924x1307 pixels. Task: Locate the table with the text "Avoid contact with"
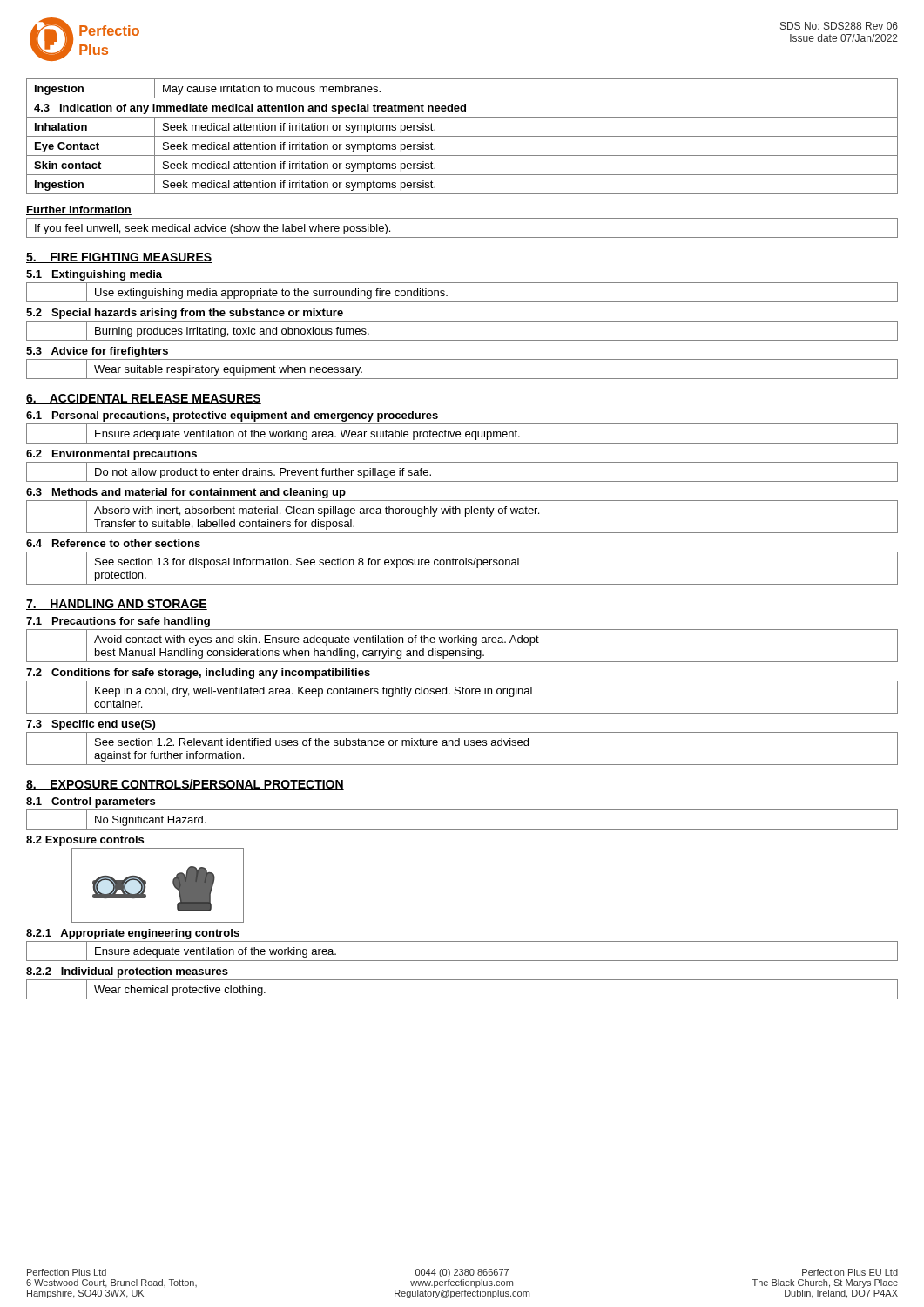(462, 646)
